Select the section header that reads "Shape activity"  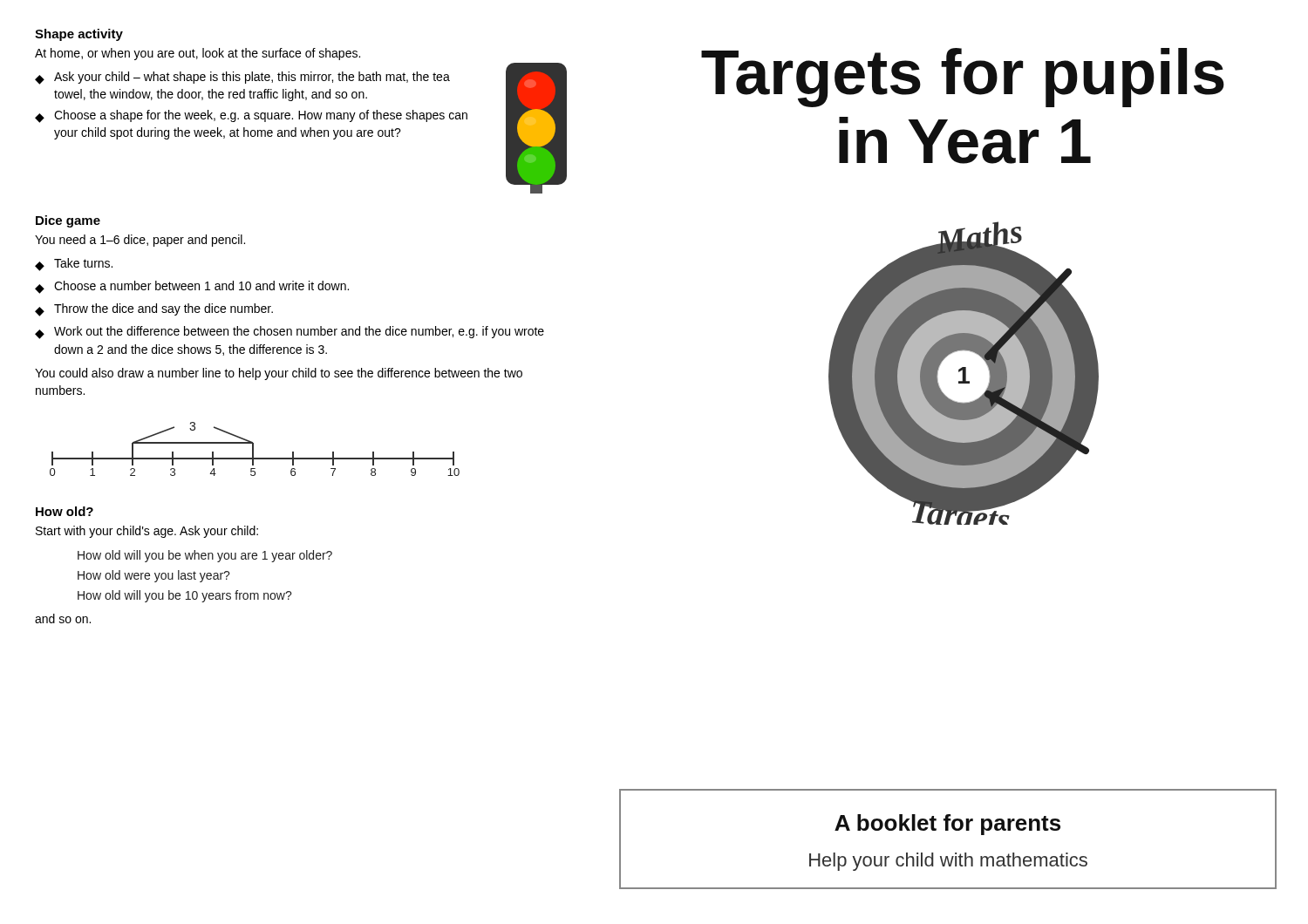coord(79,34)
